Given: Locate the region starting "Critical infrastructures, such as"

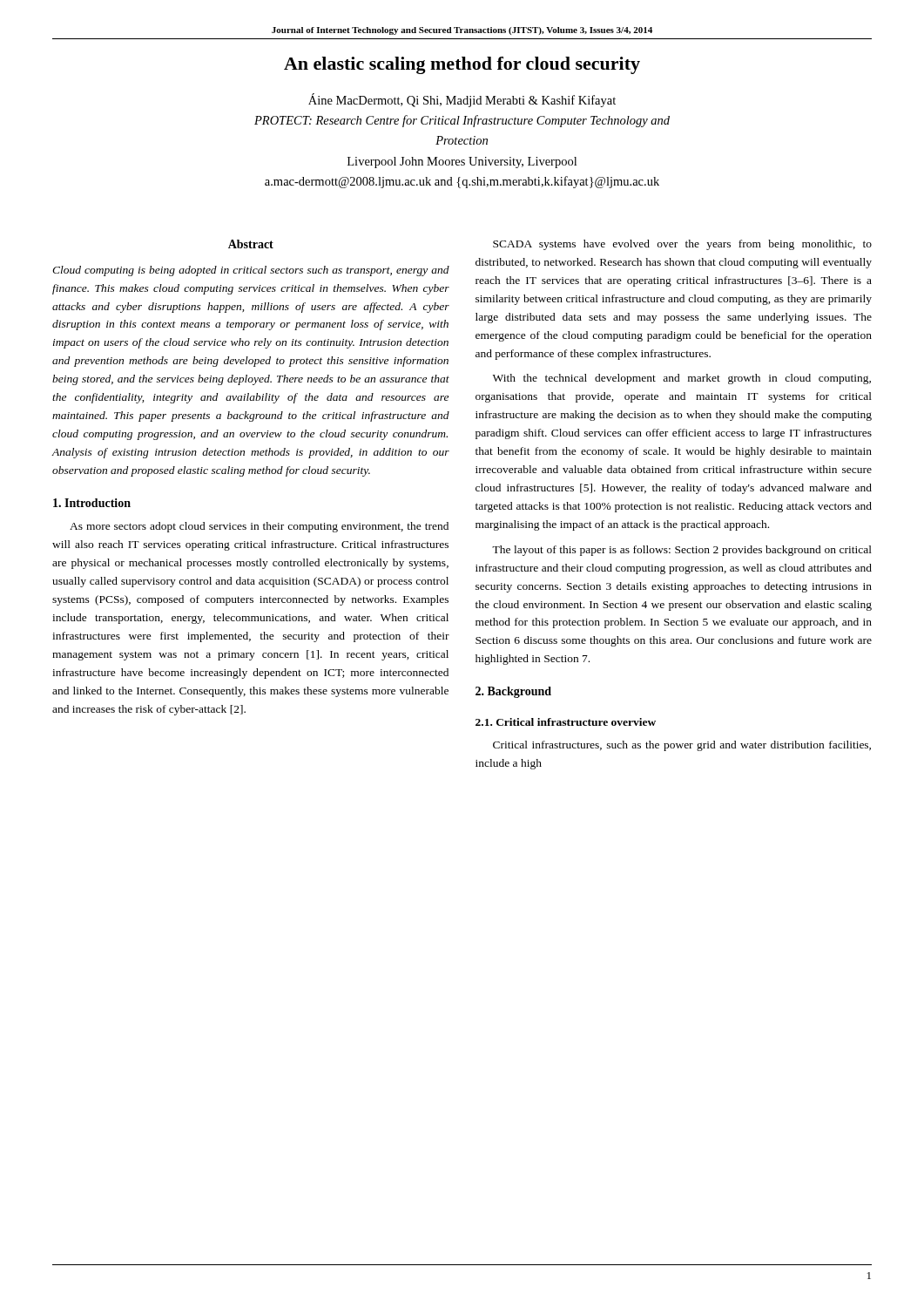Looking at the screenshot, I should [x=673, y=754].
